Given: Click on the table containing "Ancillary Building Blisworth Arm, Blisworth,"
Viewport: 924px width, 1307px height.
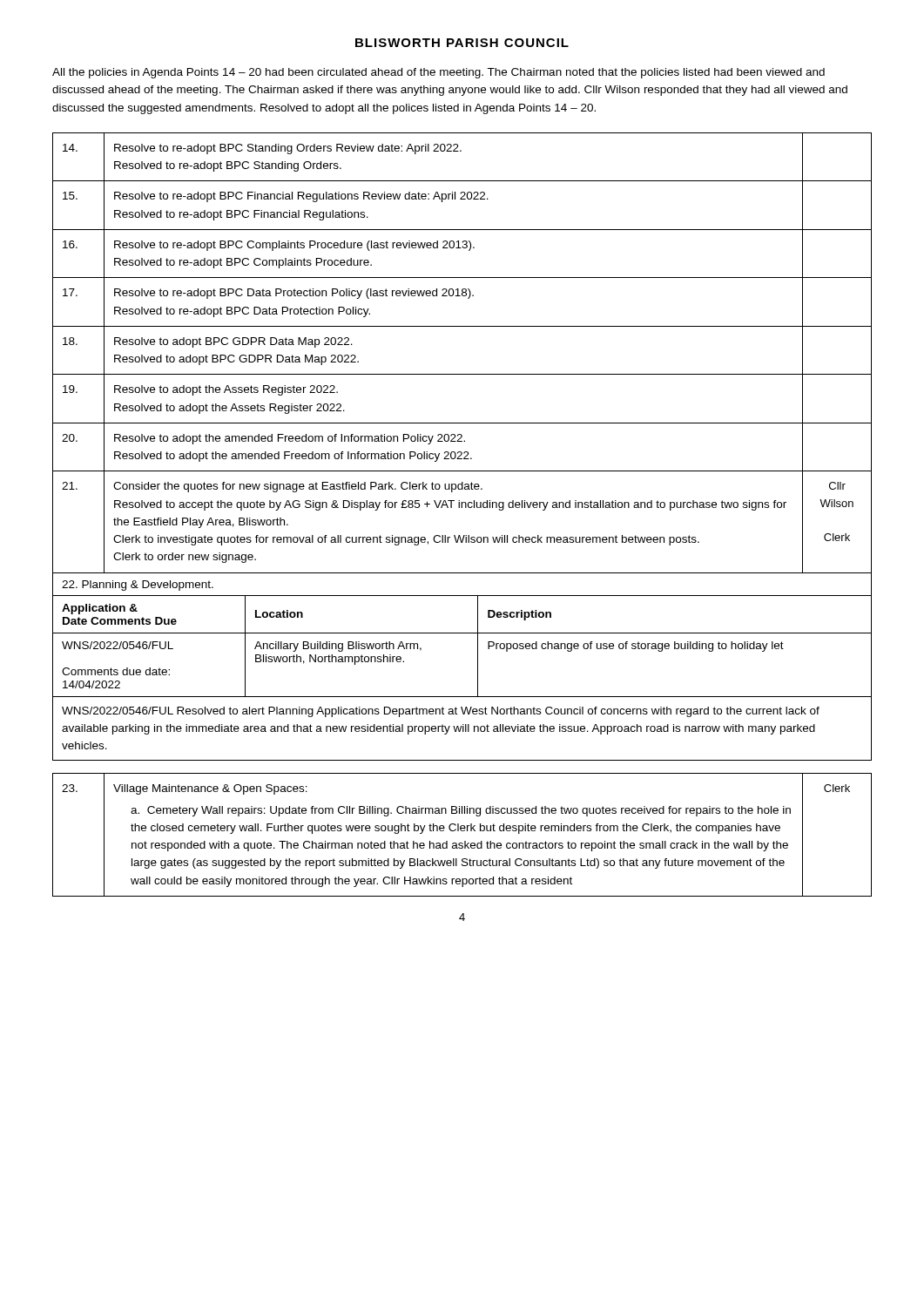Looking at the screenshot, I should click(462, 678).
